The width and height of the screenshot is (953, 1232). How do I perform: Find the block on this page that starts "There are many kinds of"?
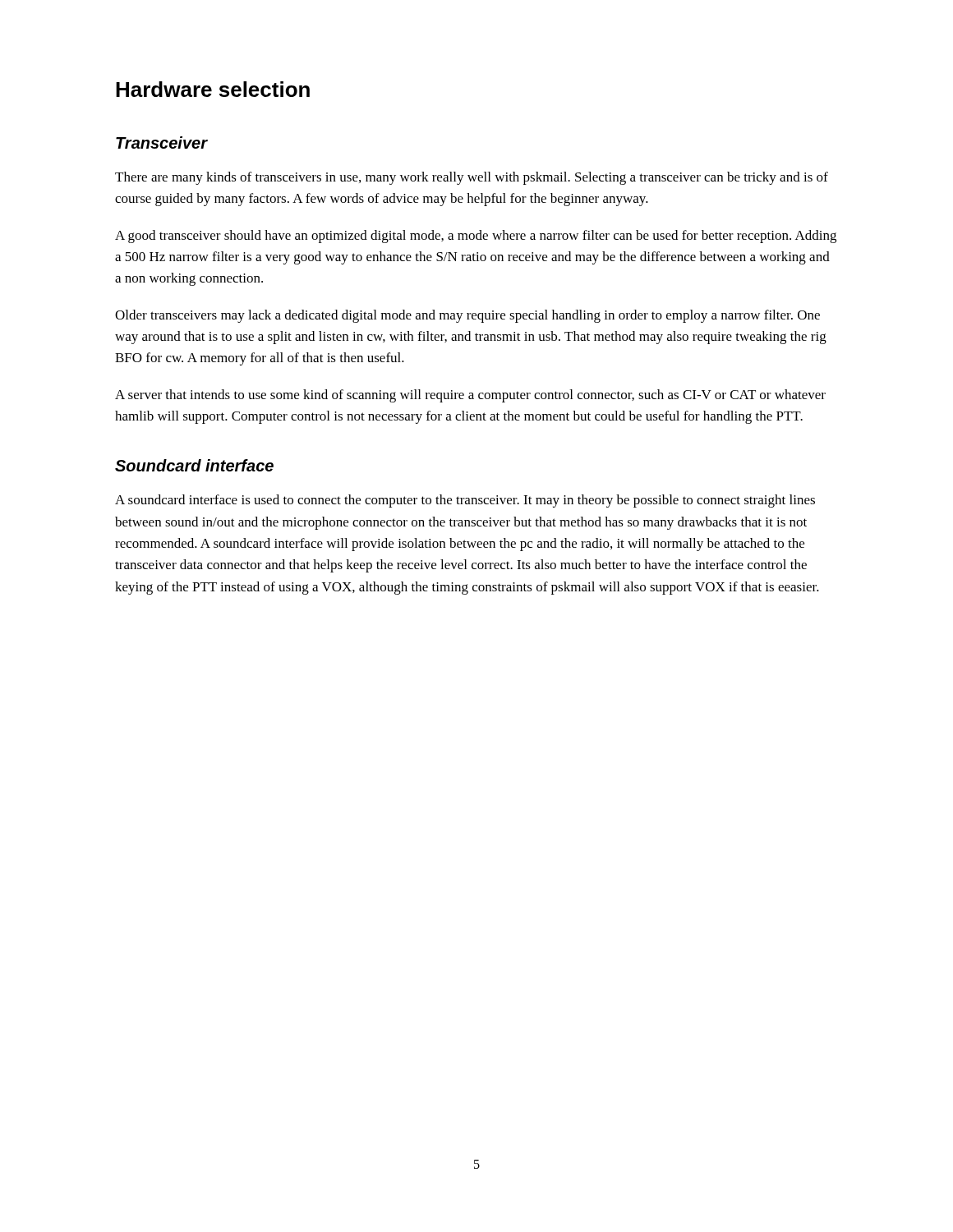(471, 188)
